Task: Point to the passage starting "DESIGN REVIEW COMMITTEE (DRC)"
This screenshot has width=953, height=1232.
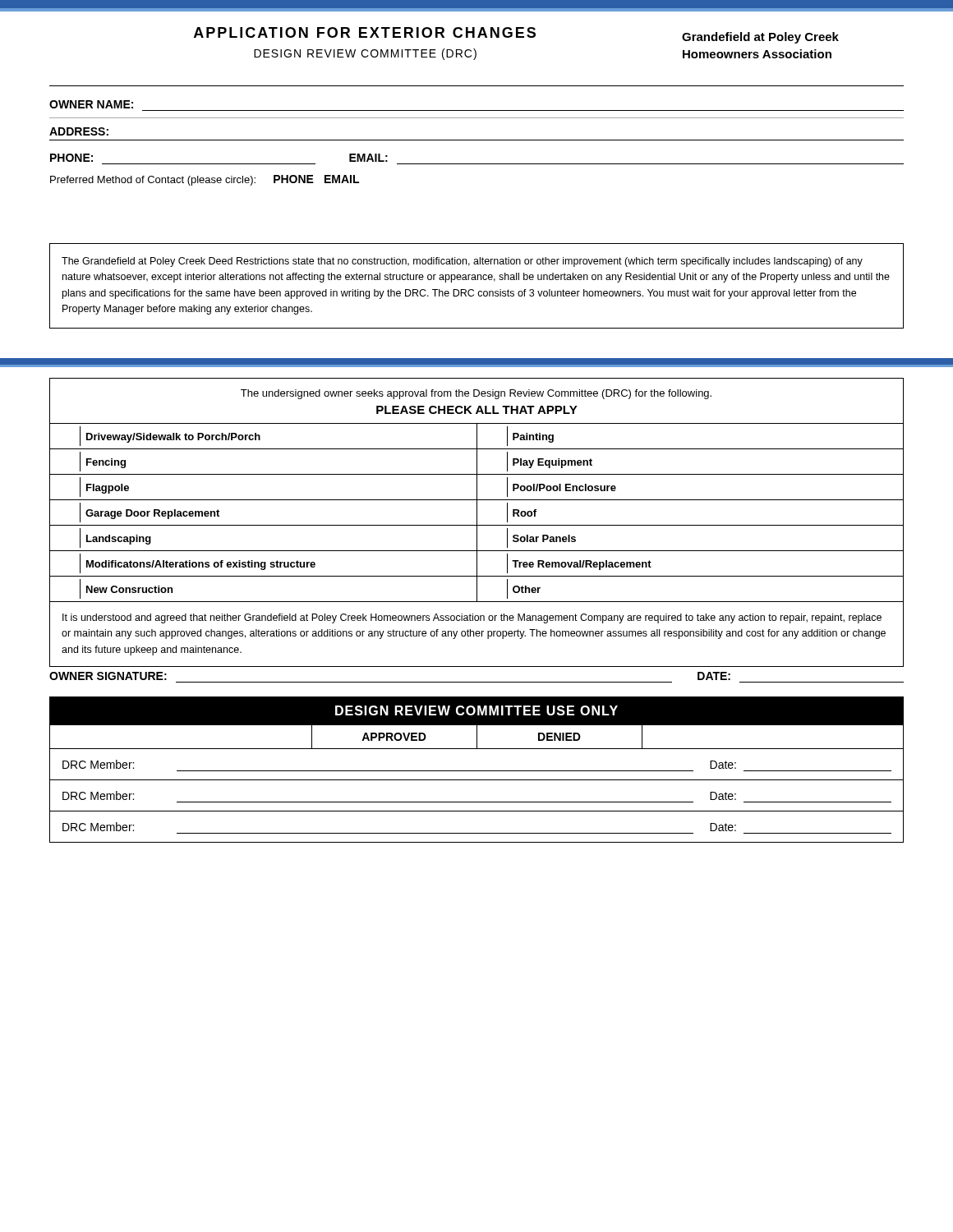Action: [x=366, y=53]
